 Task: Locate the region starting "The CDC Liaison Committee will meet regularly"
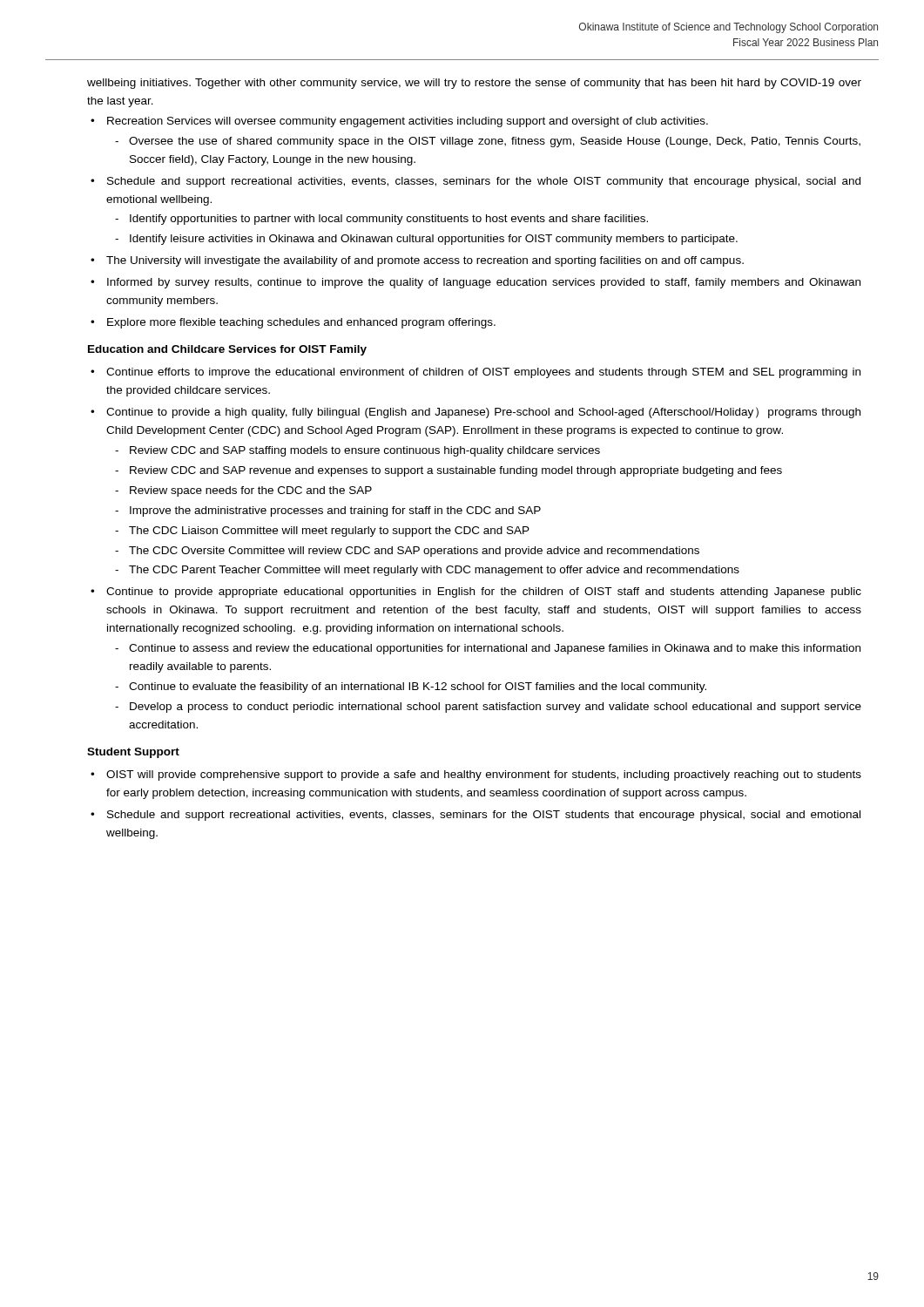(329, 530)
